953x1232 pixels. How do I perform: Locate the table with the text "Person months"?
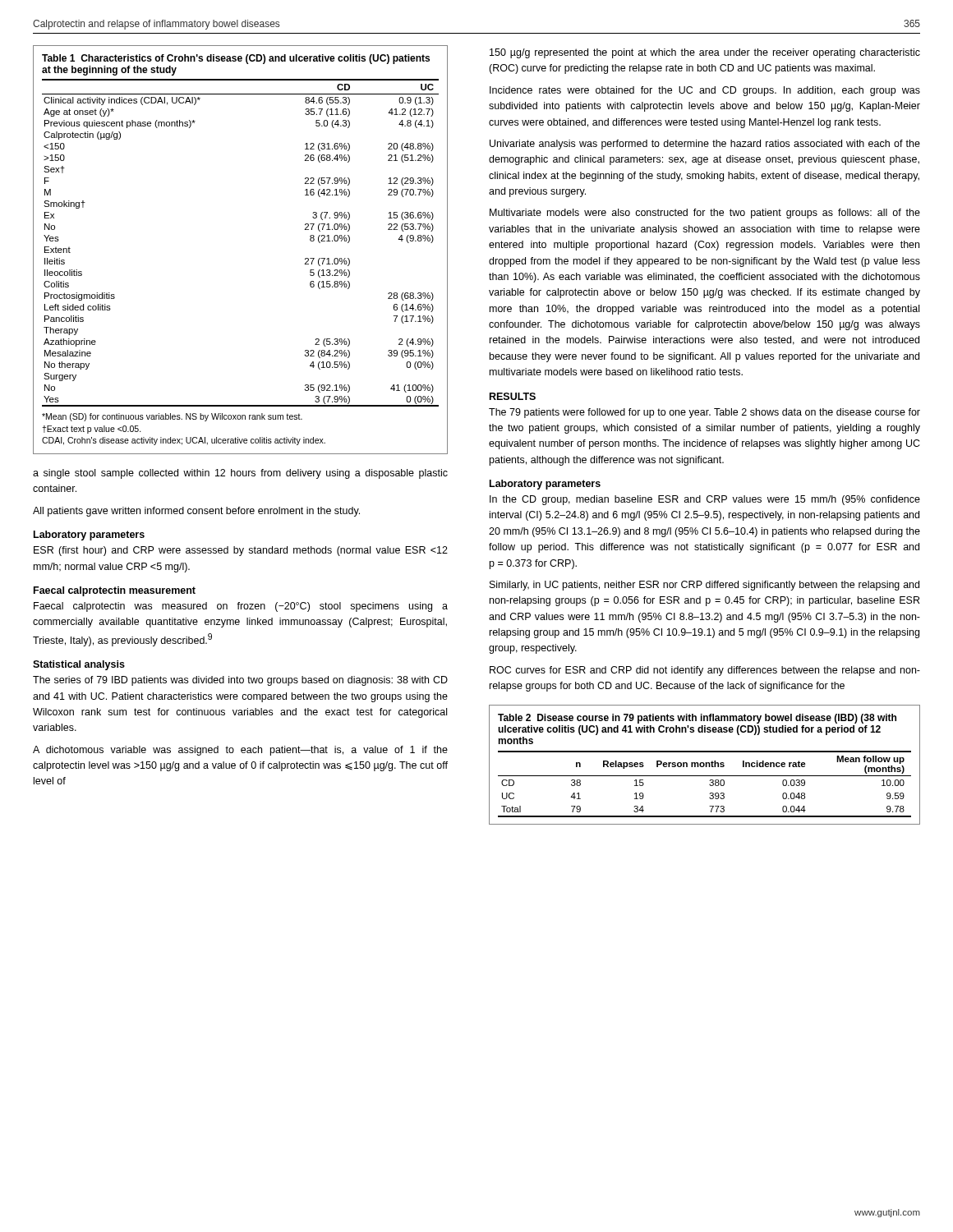(x=704, y=764)
